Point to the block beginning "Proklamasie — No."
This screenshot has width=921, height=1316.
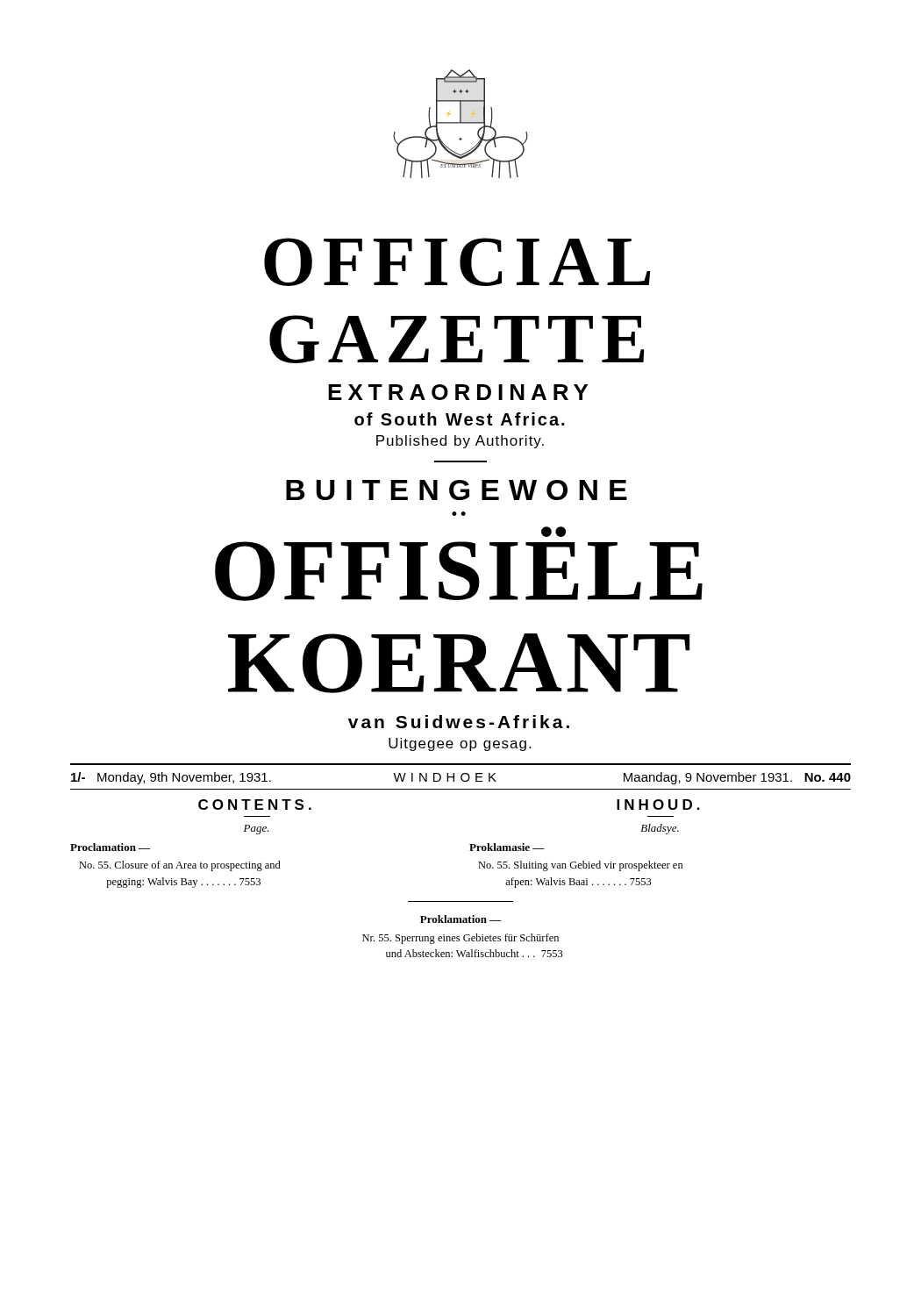pyautogui.click(x=660, y=865)
